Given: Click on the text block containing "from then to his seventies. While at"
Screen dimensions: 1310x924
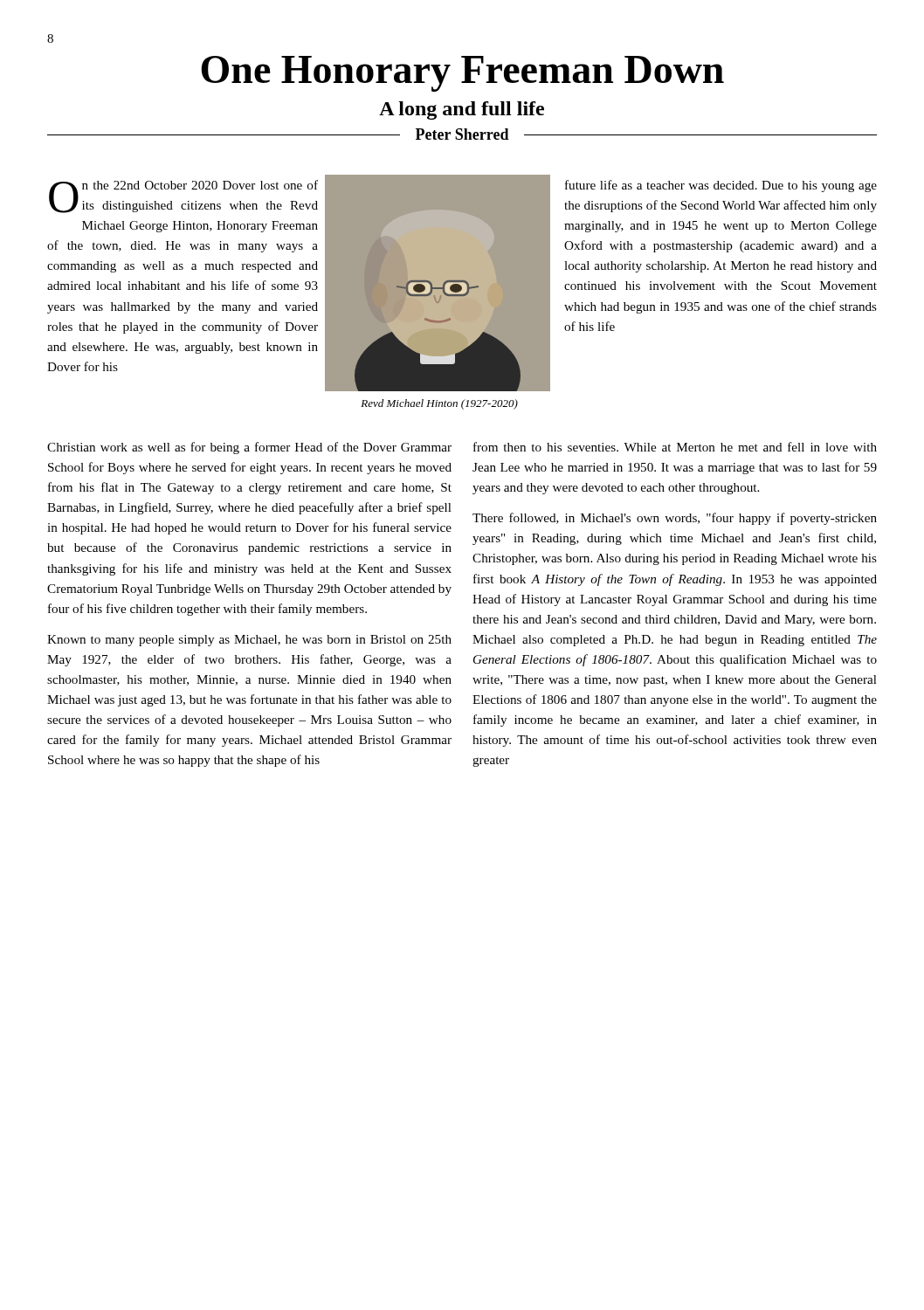Looking at the screenshot, I should 675,603.
